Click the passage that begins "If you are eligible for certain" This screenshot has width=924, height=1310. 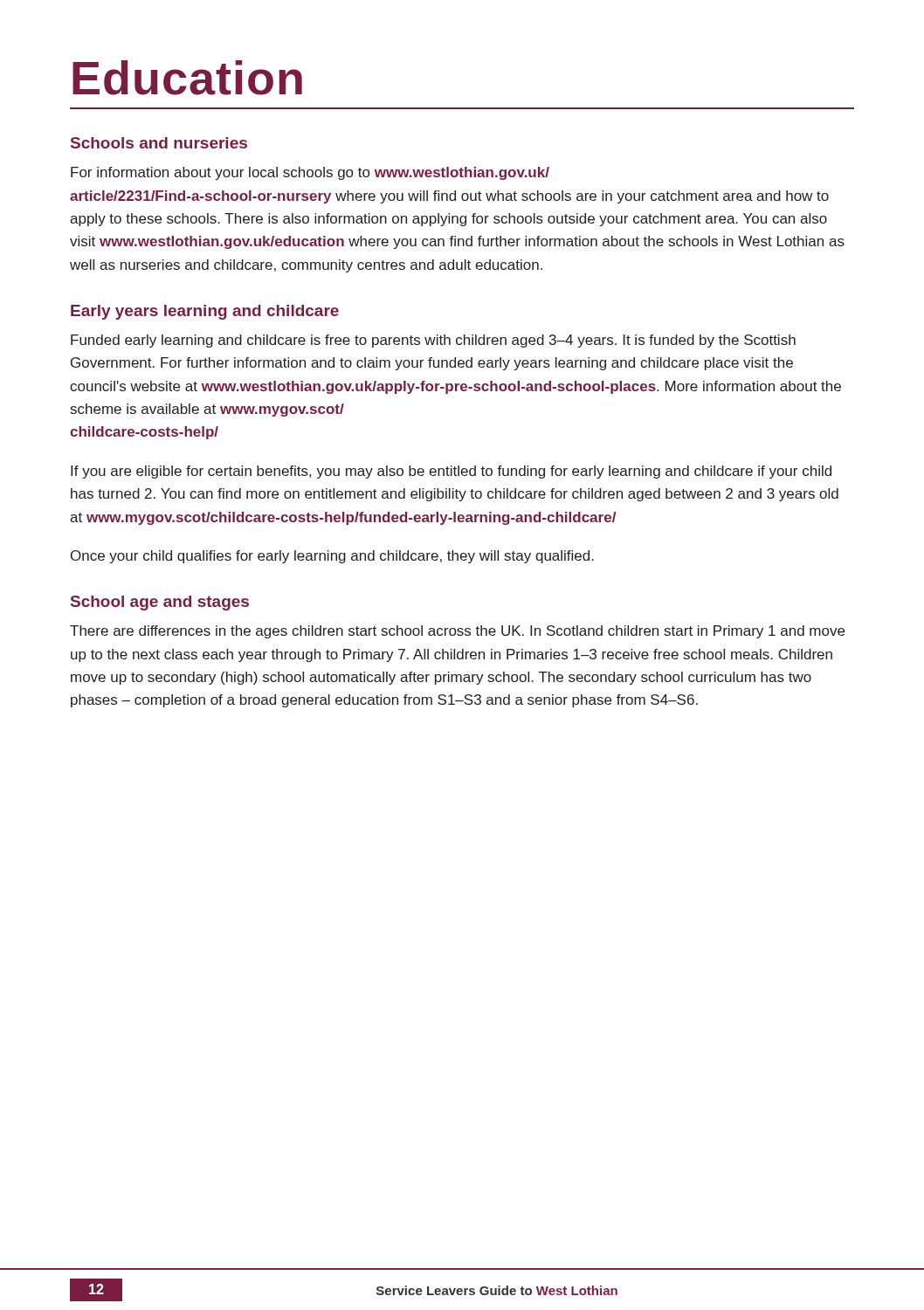[454, 494]
